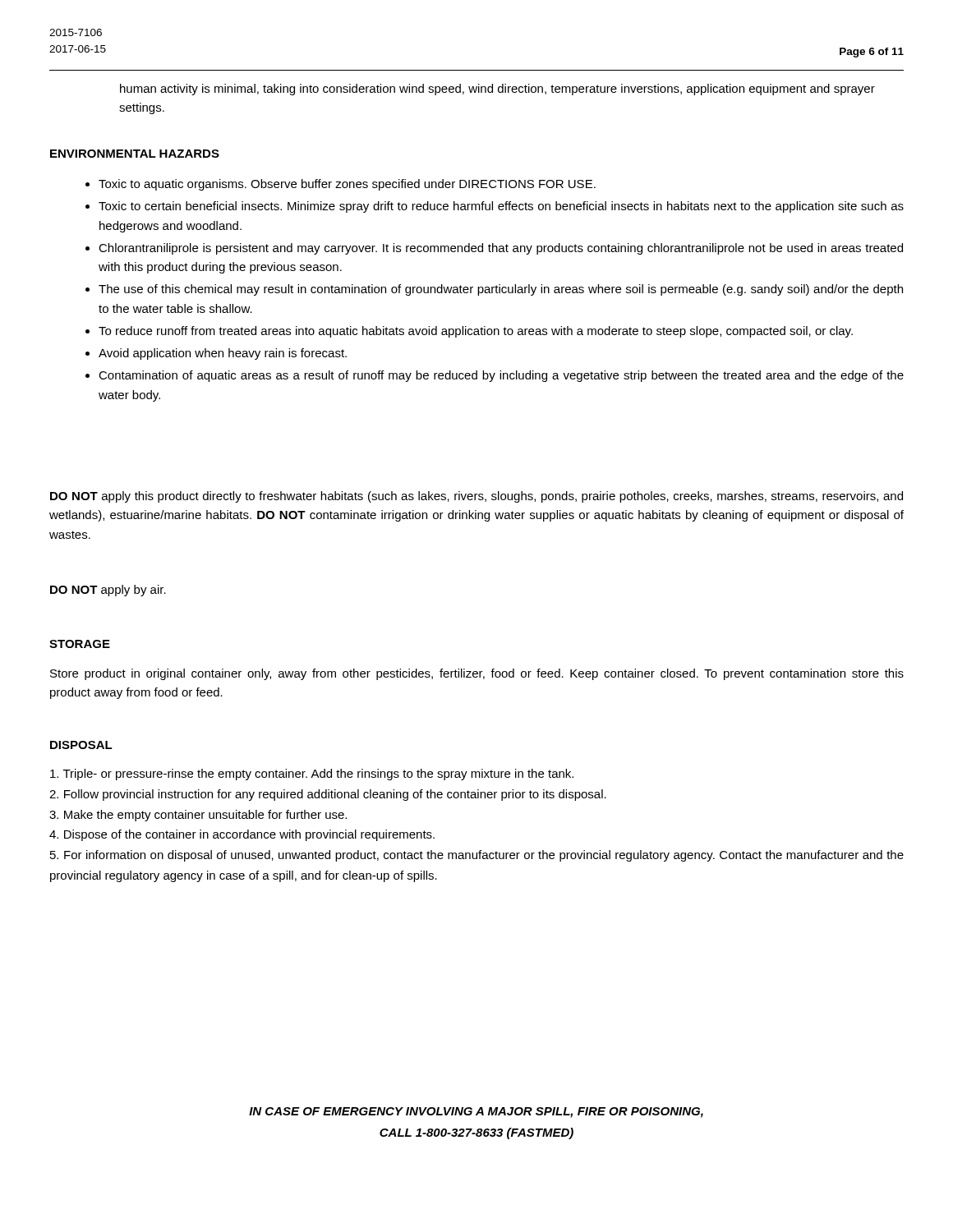Locate the text block starting "Avoid application when heavy rain"
The height and width of the screenshot is (1232, 953).
pyautogui.click(x=223, y=354)
